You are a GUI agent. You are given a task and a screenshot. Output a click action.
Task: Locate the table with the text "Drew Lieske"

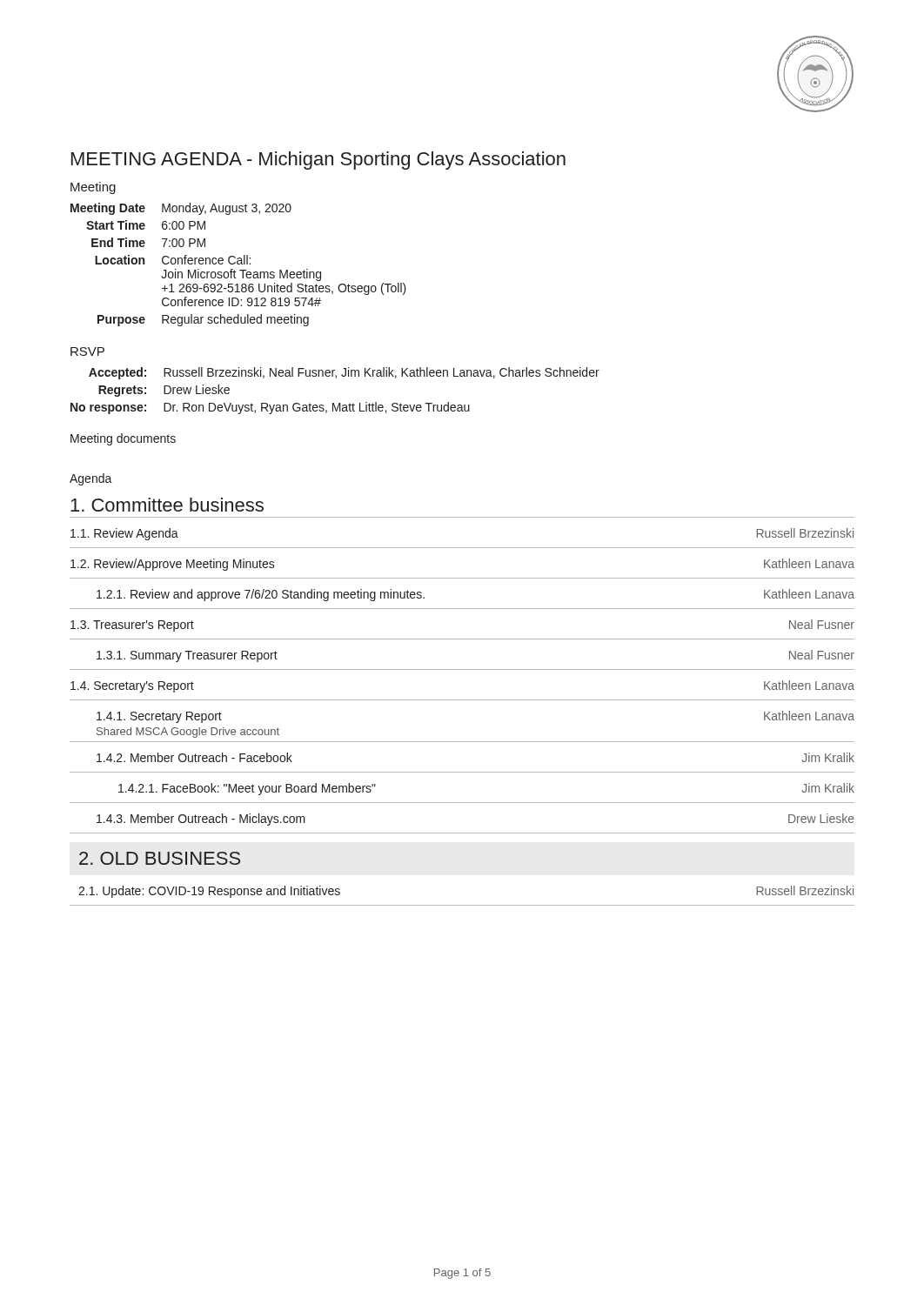click(x=462, y=390)
